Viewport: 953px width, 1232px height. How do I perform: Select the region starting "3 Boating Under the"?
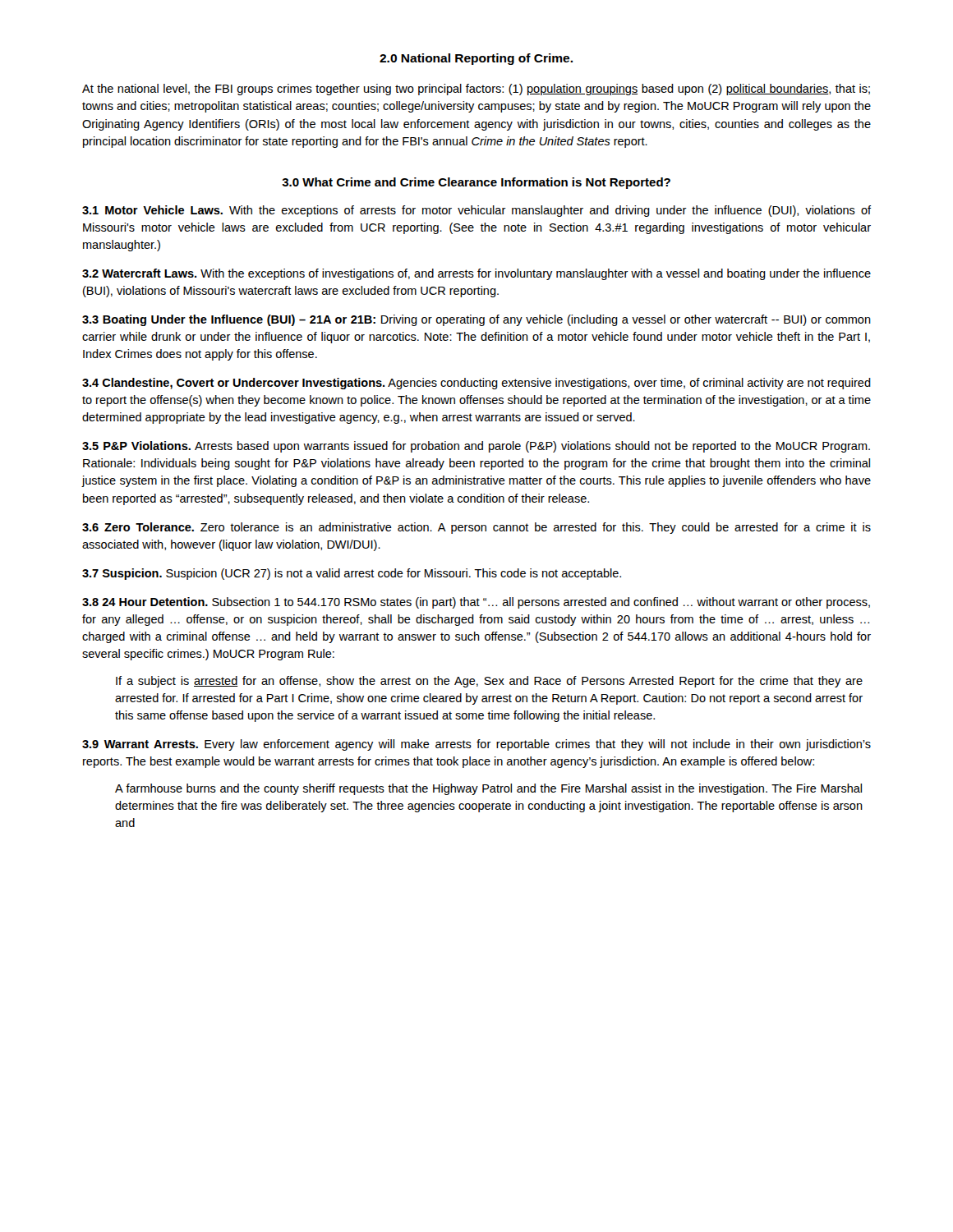coord(476,337)
